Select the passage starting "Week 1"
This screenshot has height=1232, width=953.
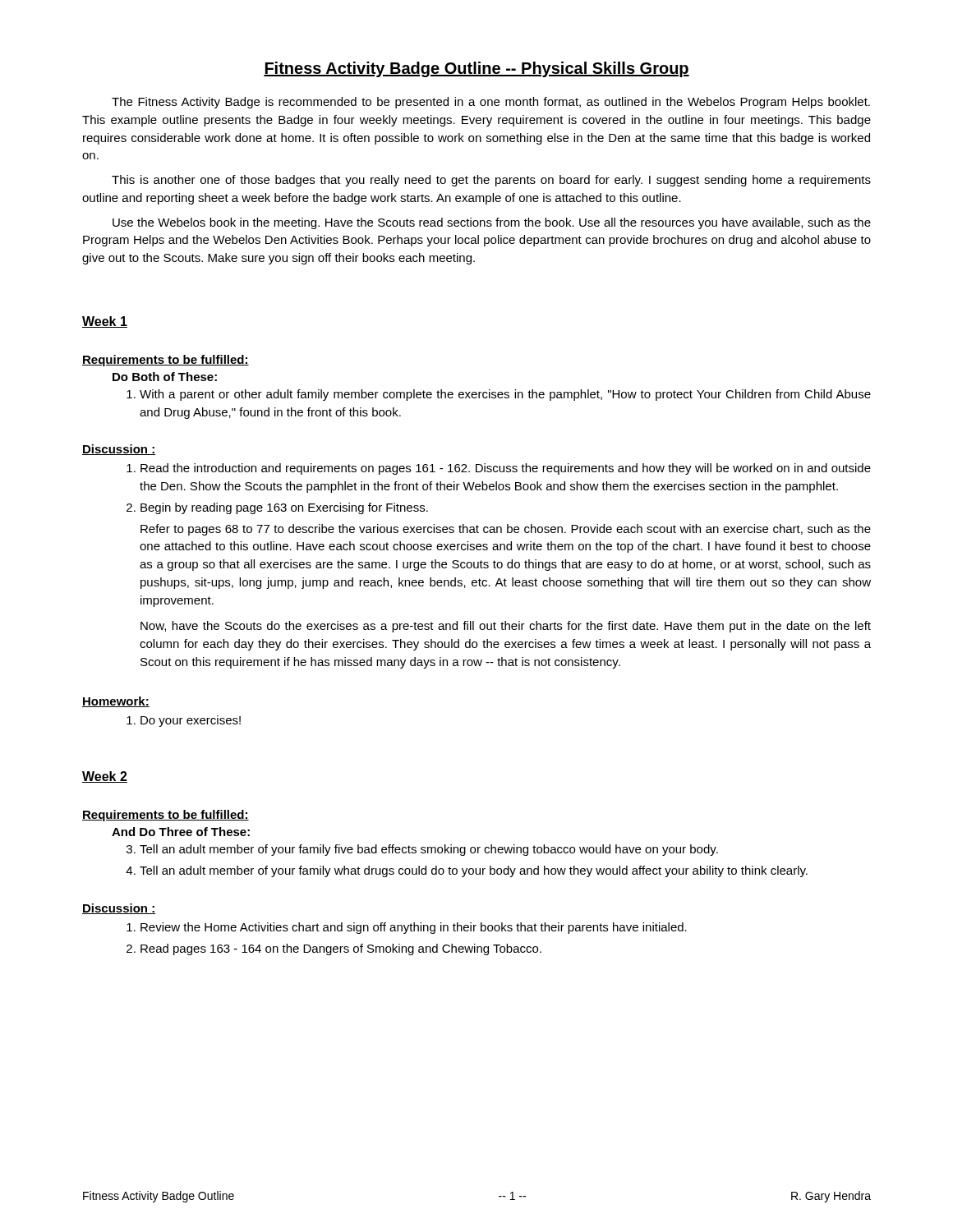105,321
